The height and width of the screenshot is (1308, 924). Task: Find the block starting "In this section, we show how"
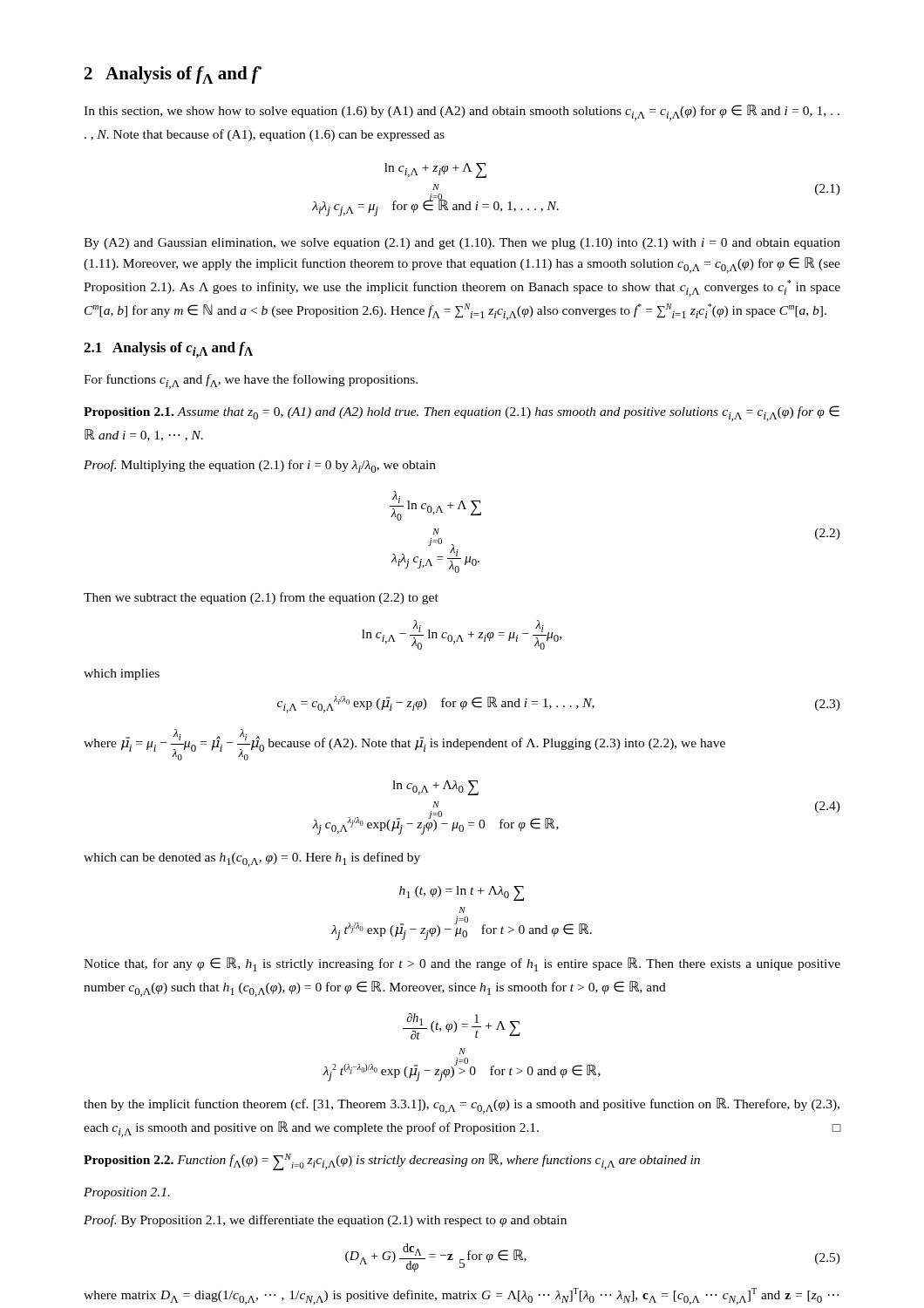(x=462, y=122)
